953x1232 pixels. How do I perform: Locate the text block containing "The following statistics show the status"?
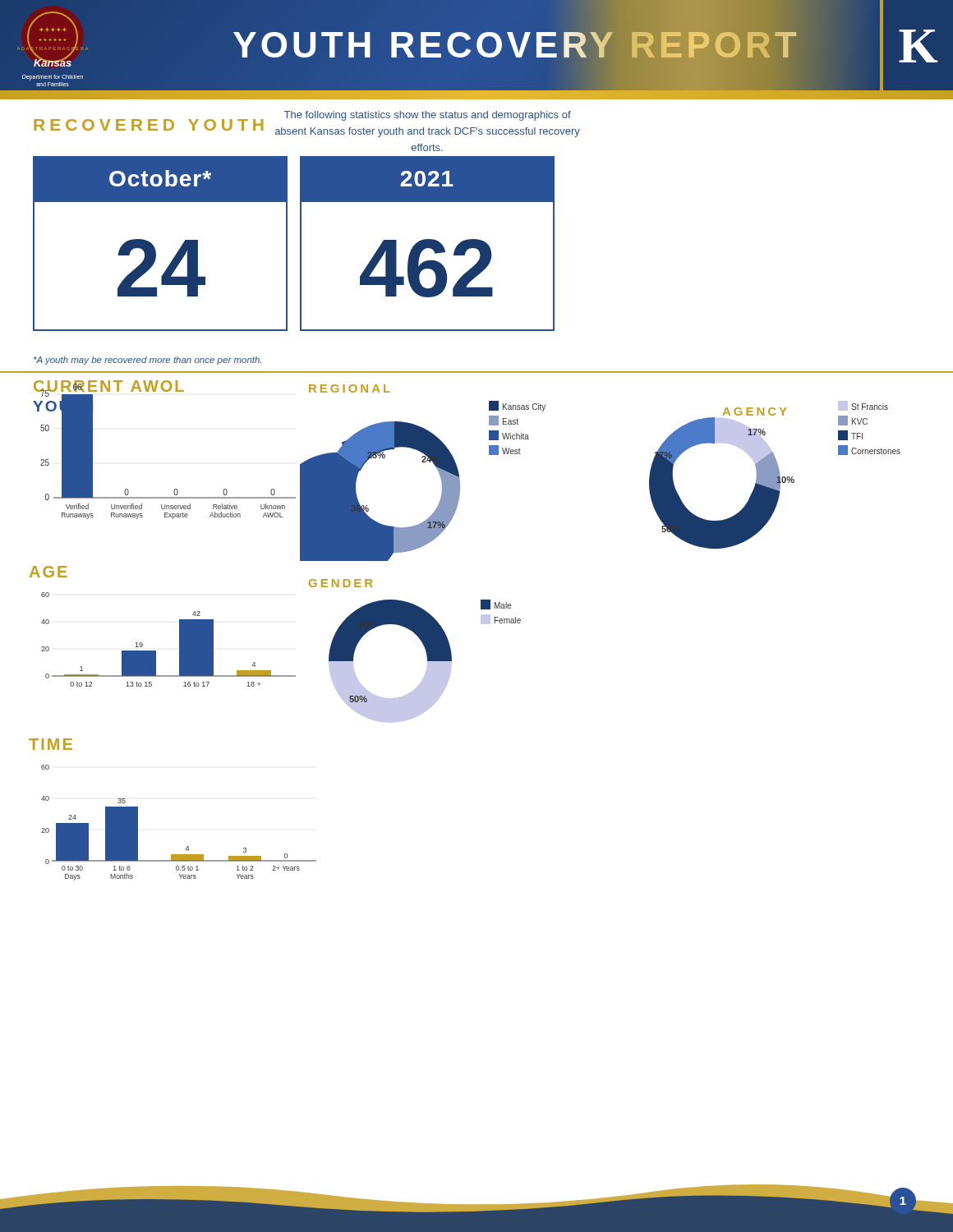pos(427,131)
